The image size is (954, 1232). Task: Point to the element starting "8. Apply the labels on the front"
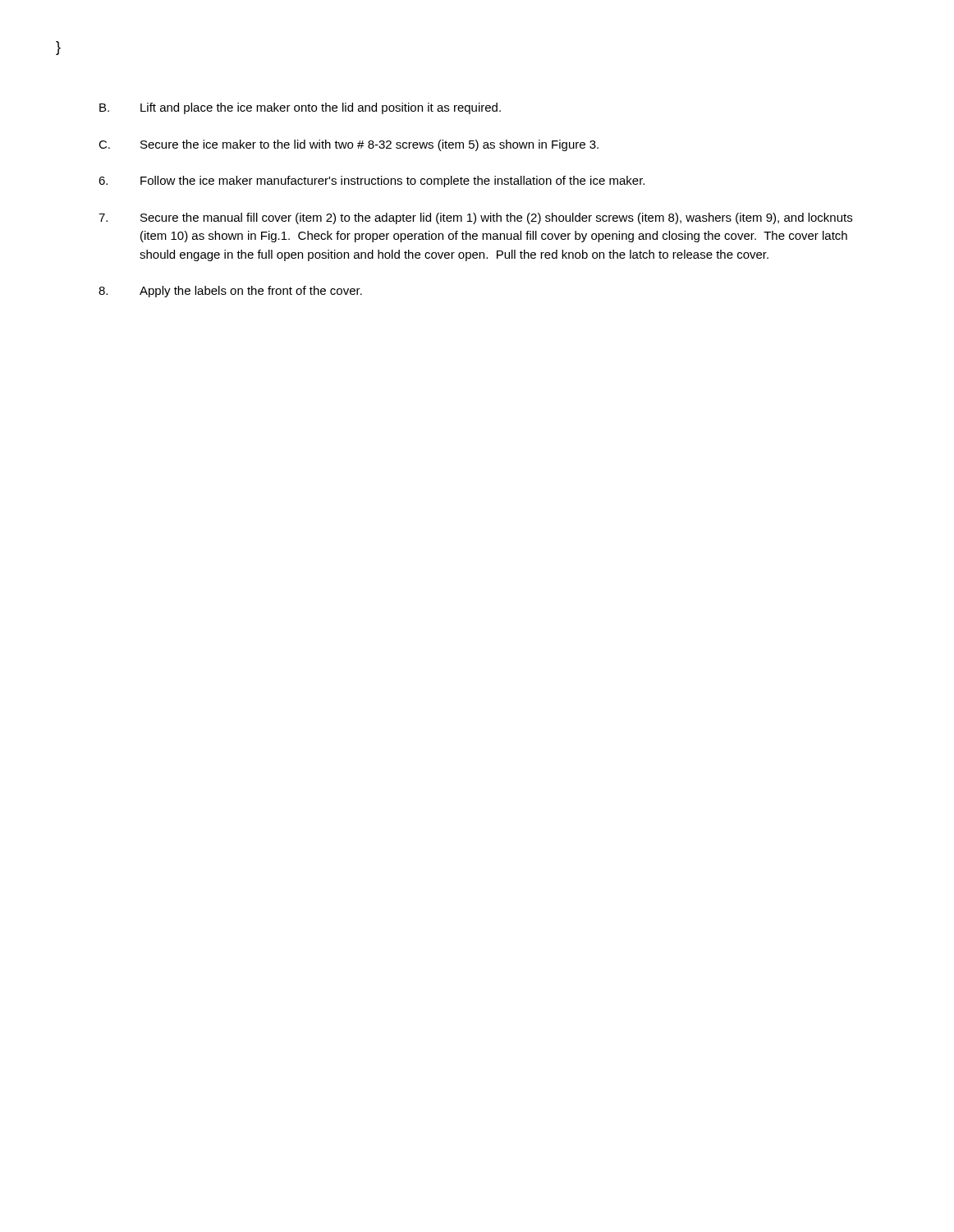(230, 292)
